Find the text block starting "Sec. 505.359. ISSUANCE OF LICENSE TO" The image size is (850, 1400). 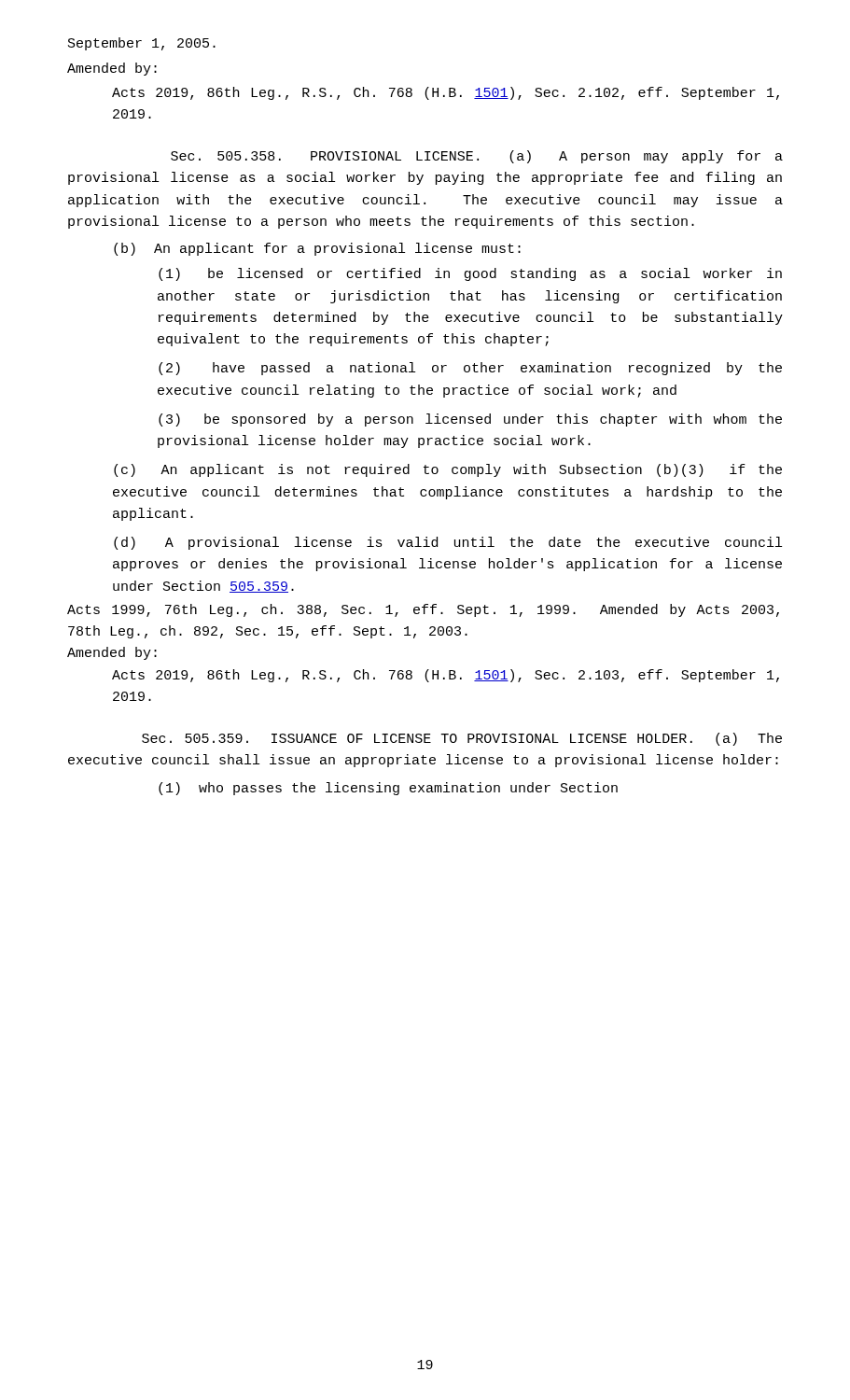[x=425, y=751]
